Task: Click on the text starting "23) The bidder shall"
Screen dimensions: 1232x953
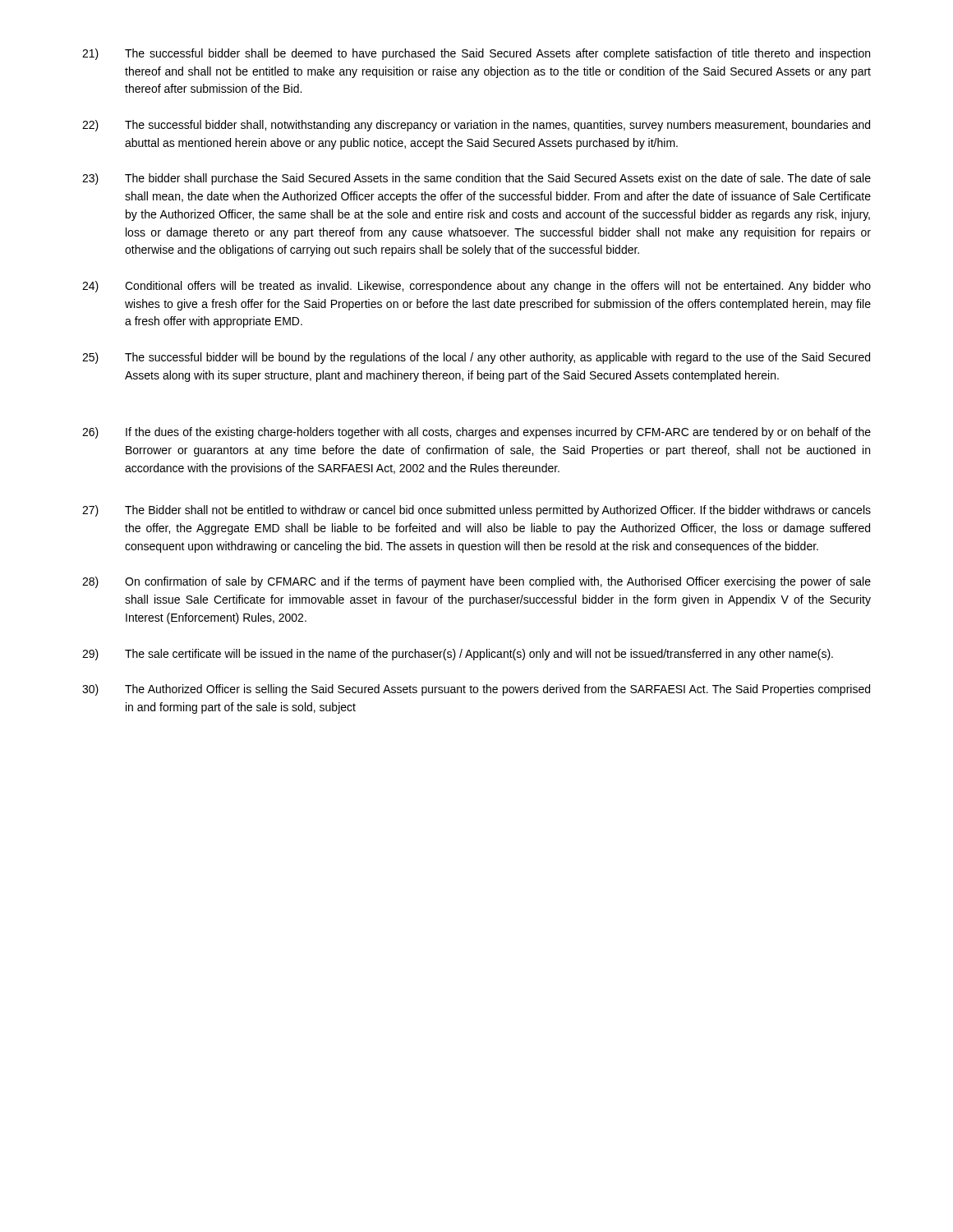Action: (476, 215)
